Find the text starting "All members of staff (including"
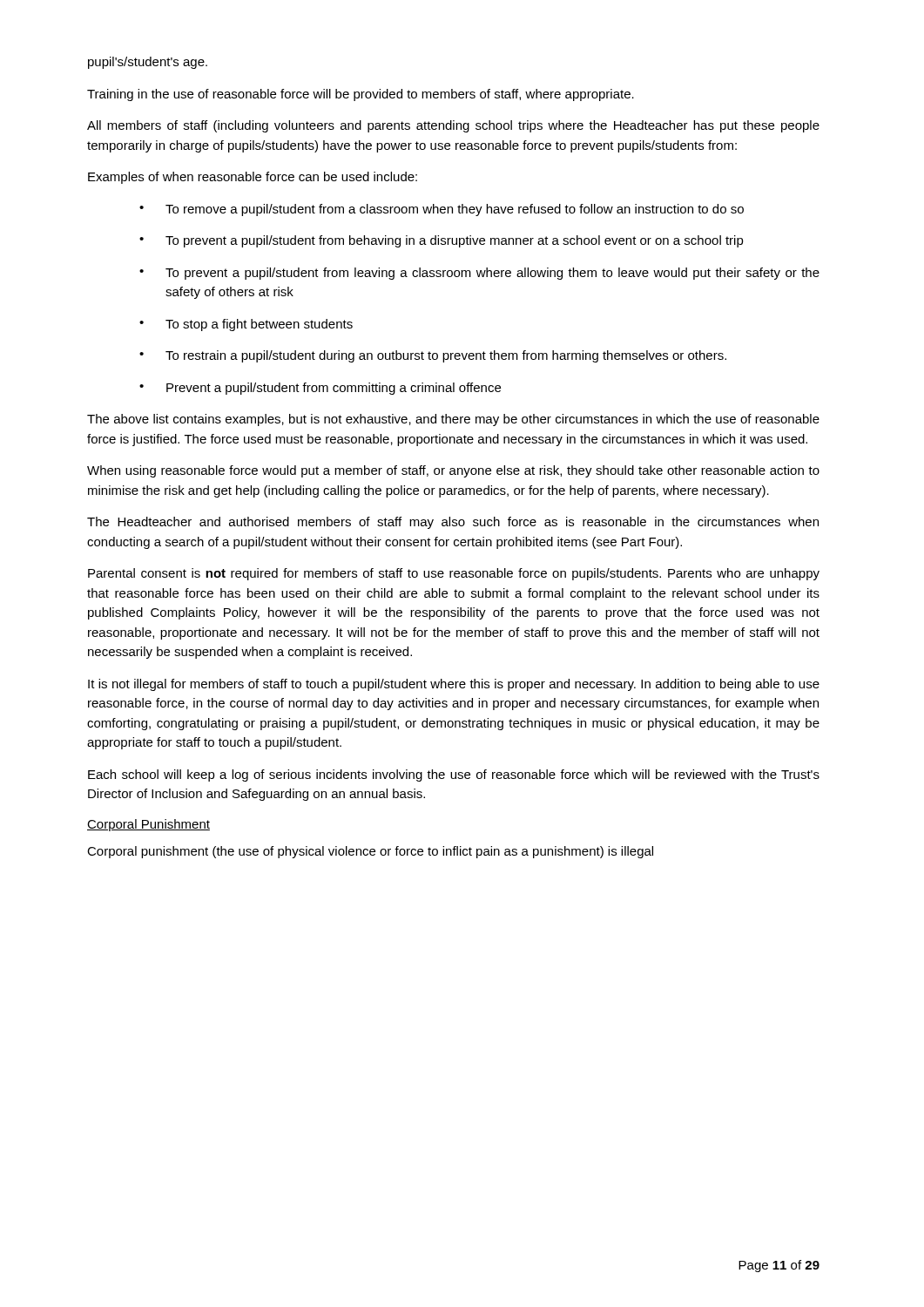924x1307 pixels. tap(453, 135)
